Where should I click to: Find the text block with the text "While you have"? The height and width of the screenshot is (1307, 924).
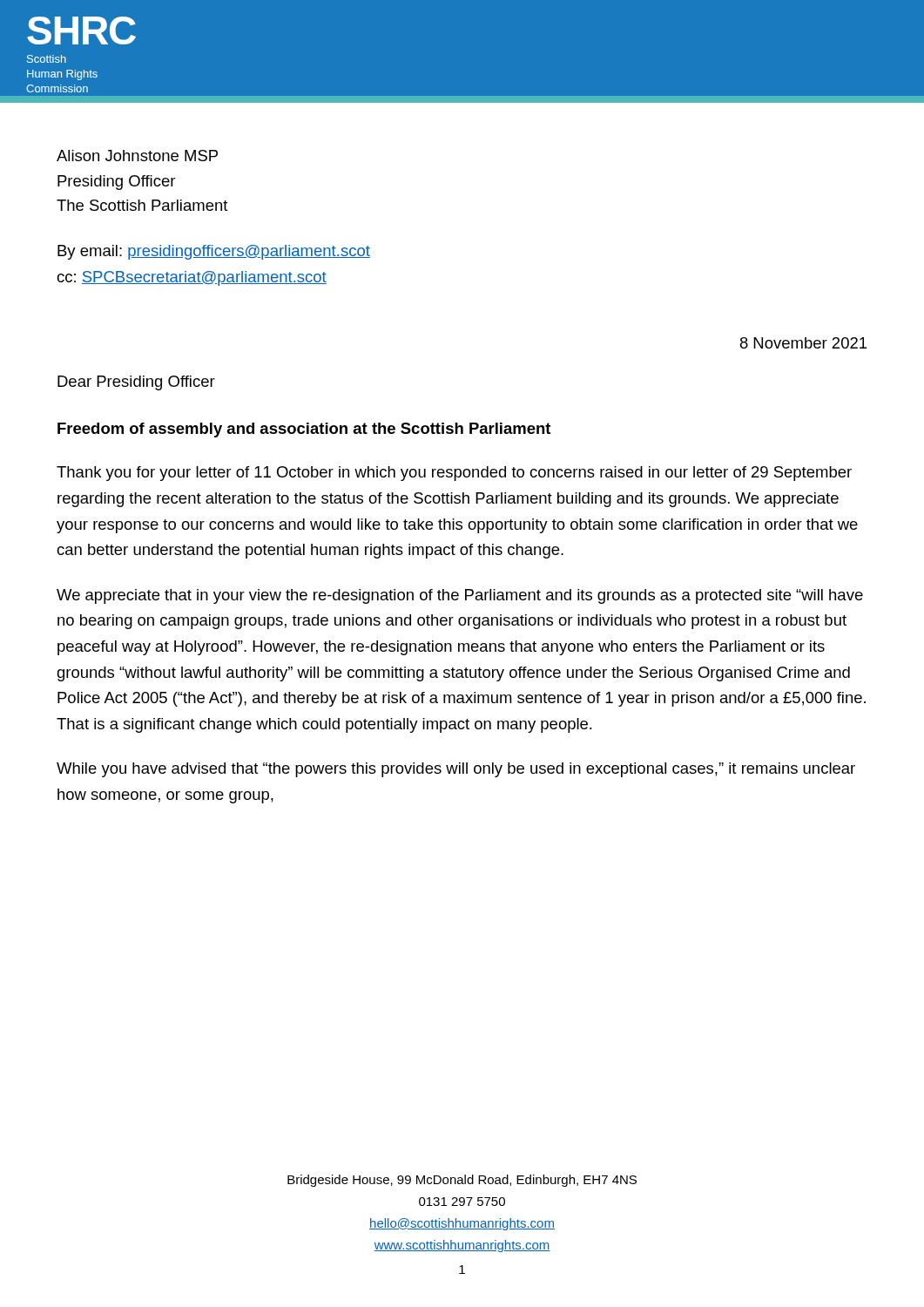click(456, 781)
